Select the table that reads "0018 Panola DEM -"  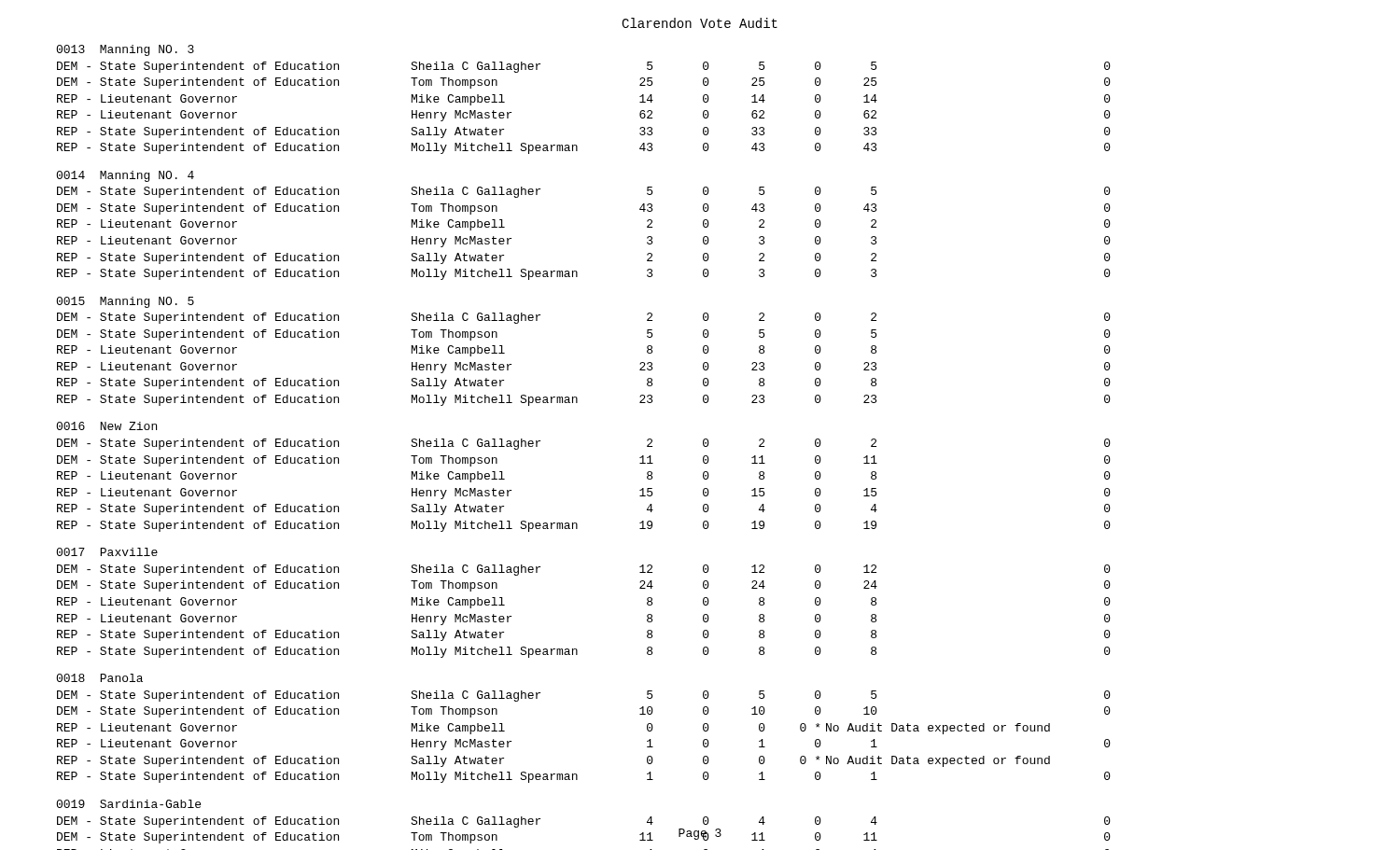pyautogui.click(x=700, y=728)
